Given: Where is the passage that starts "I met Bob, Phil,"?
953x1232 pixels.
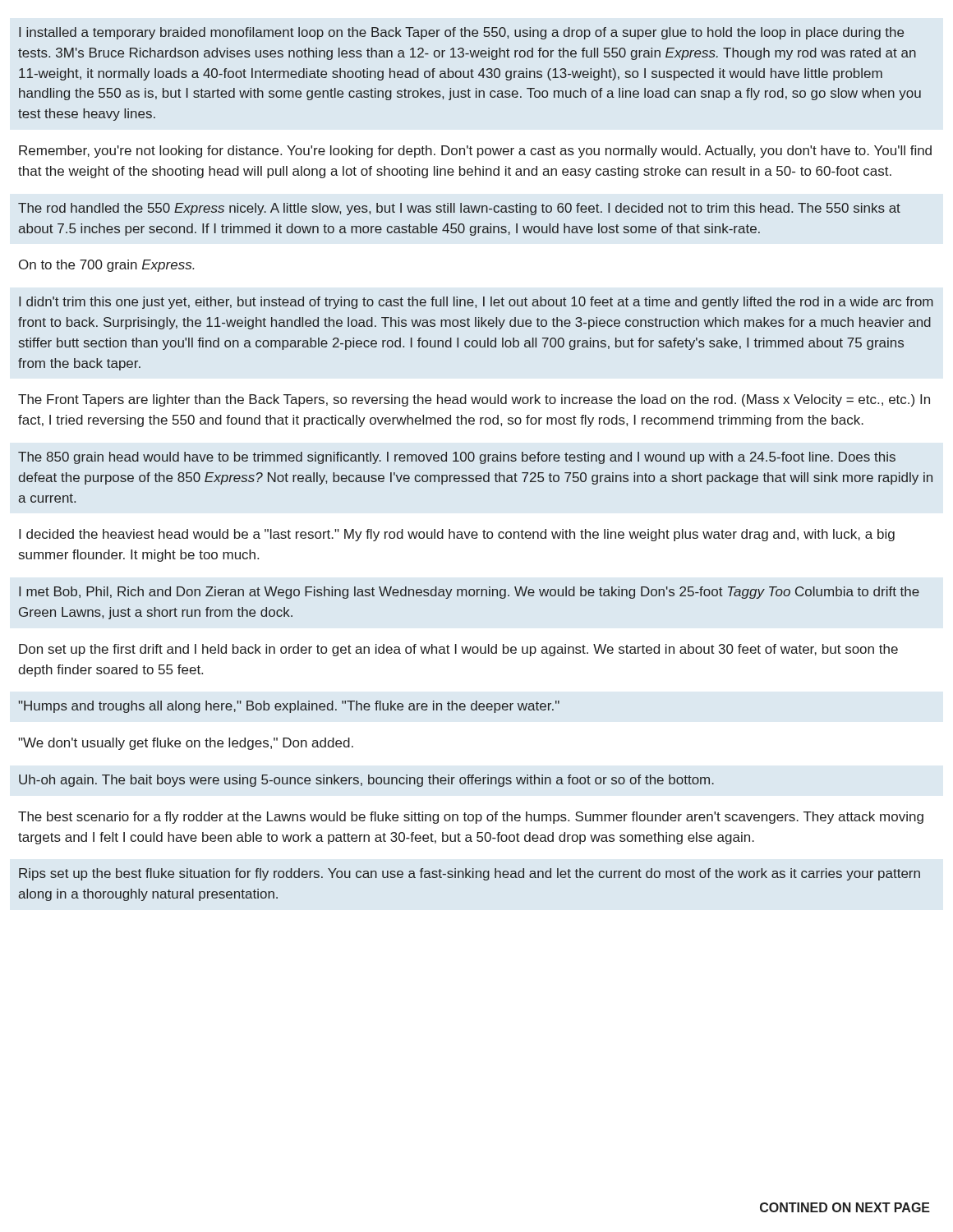Looking at the screenshot, I should click(x=469, y=602).
